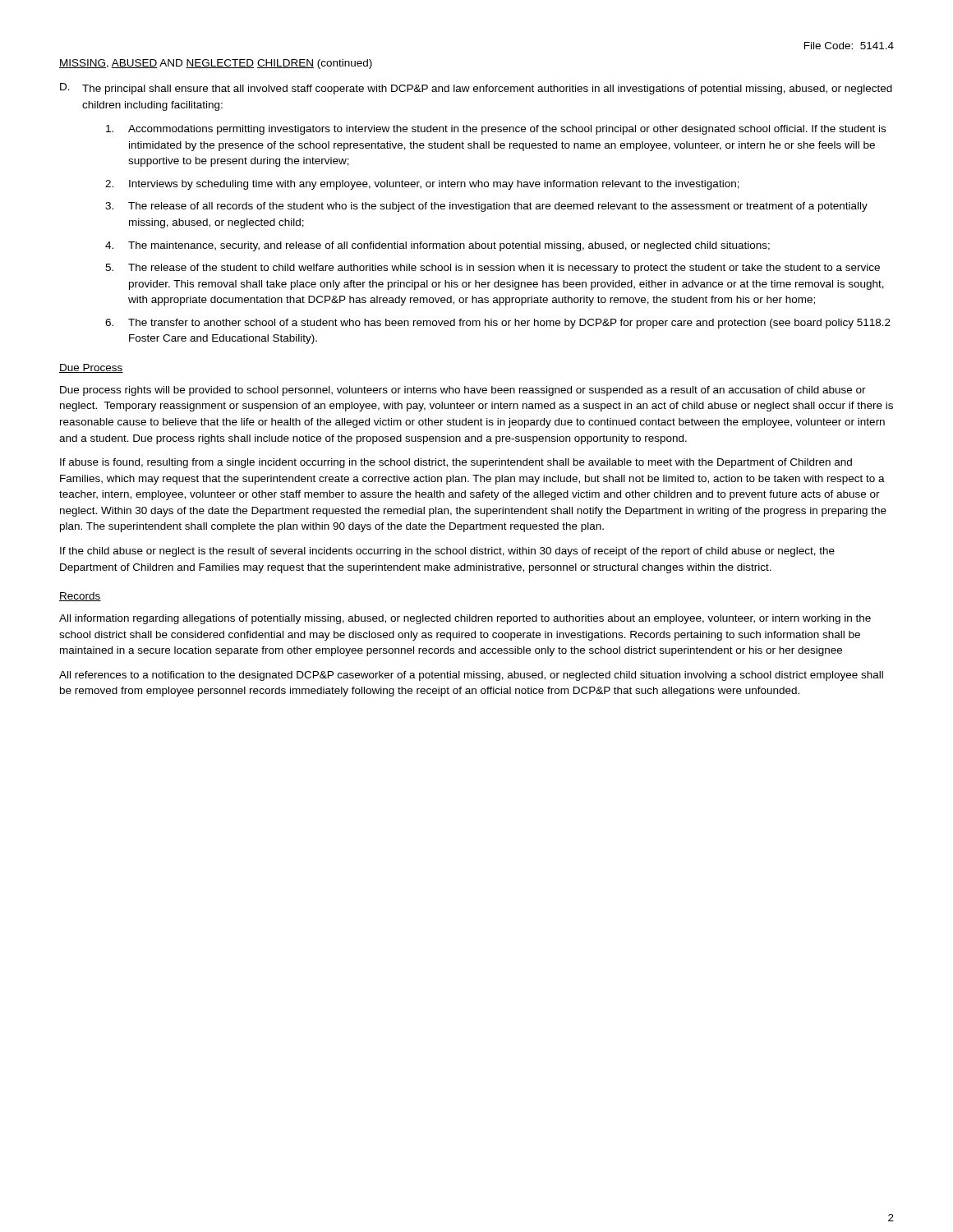This screenshot has height=1232, width=953.
Task: Select the text block with the text "If the child abuse or neglect is the"
Action: coord(447,559)
